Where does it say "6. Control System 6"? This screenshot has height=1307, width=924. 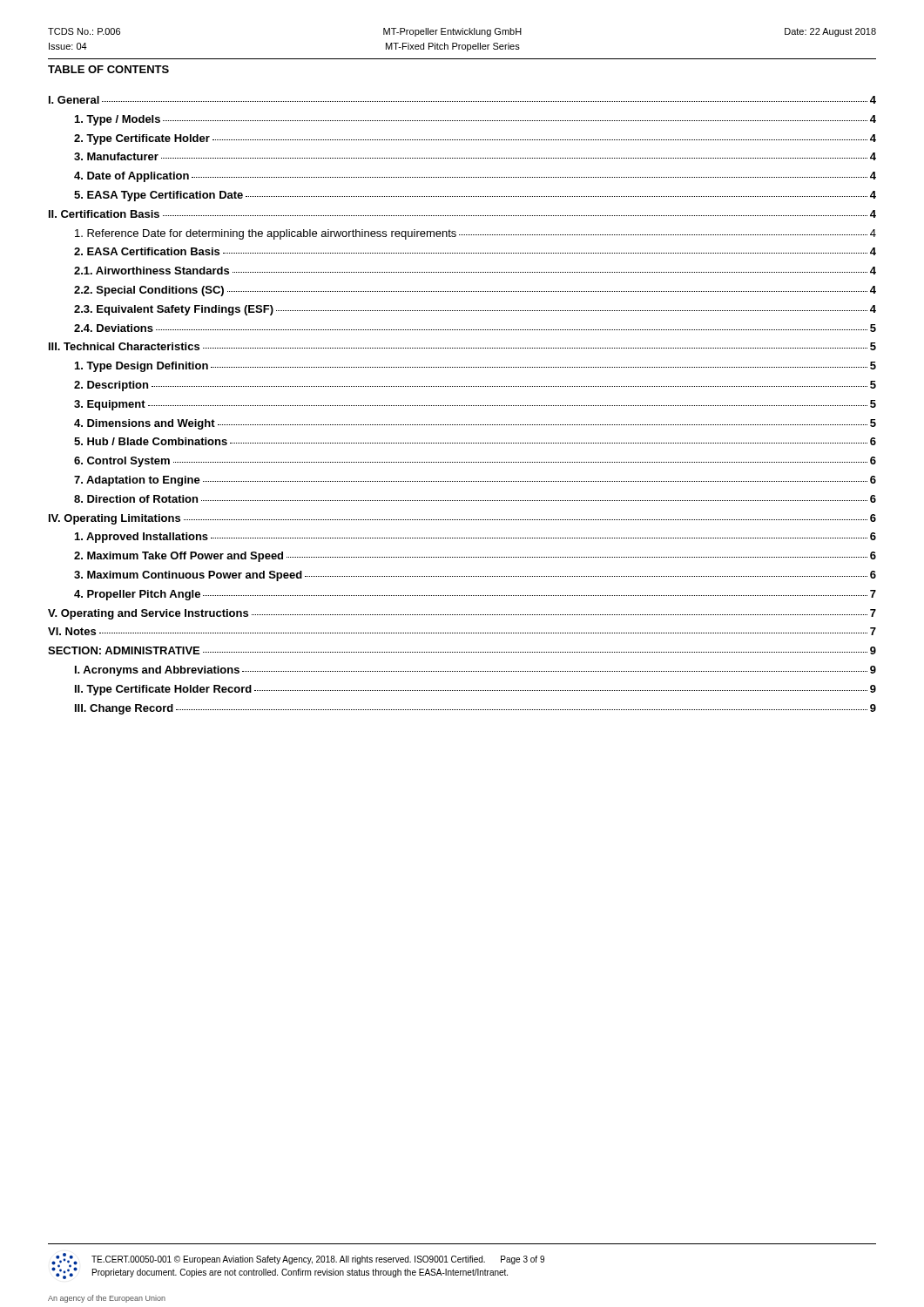(475, 461)
